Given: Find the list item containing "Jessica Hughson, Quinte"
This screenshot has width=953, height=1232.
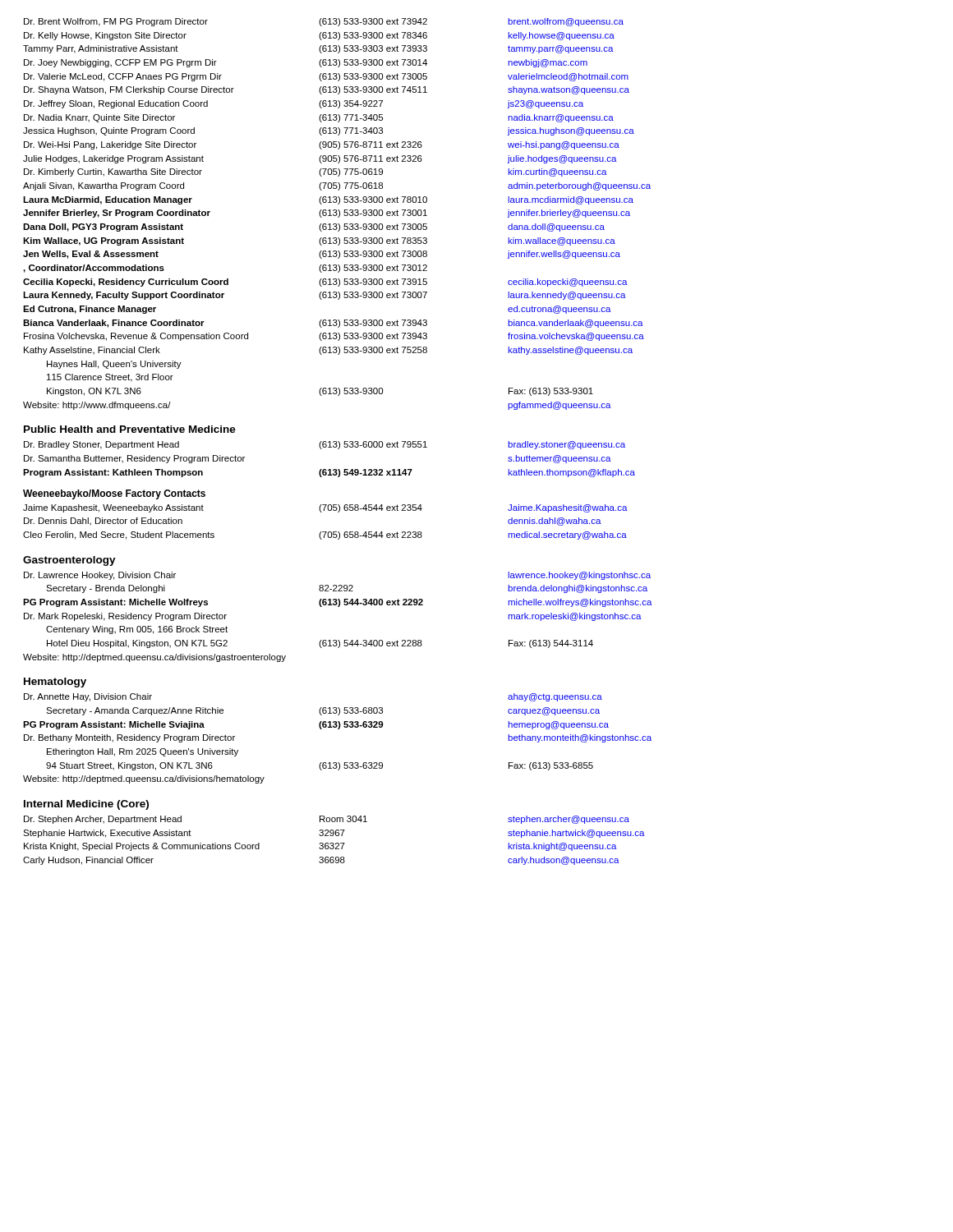Looking at the screenshot, I should (x=405, y=131).
